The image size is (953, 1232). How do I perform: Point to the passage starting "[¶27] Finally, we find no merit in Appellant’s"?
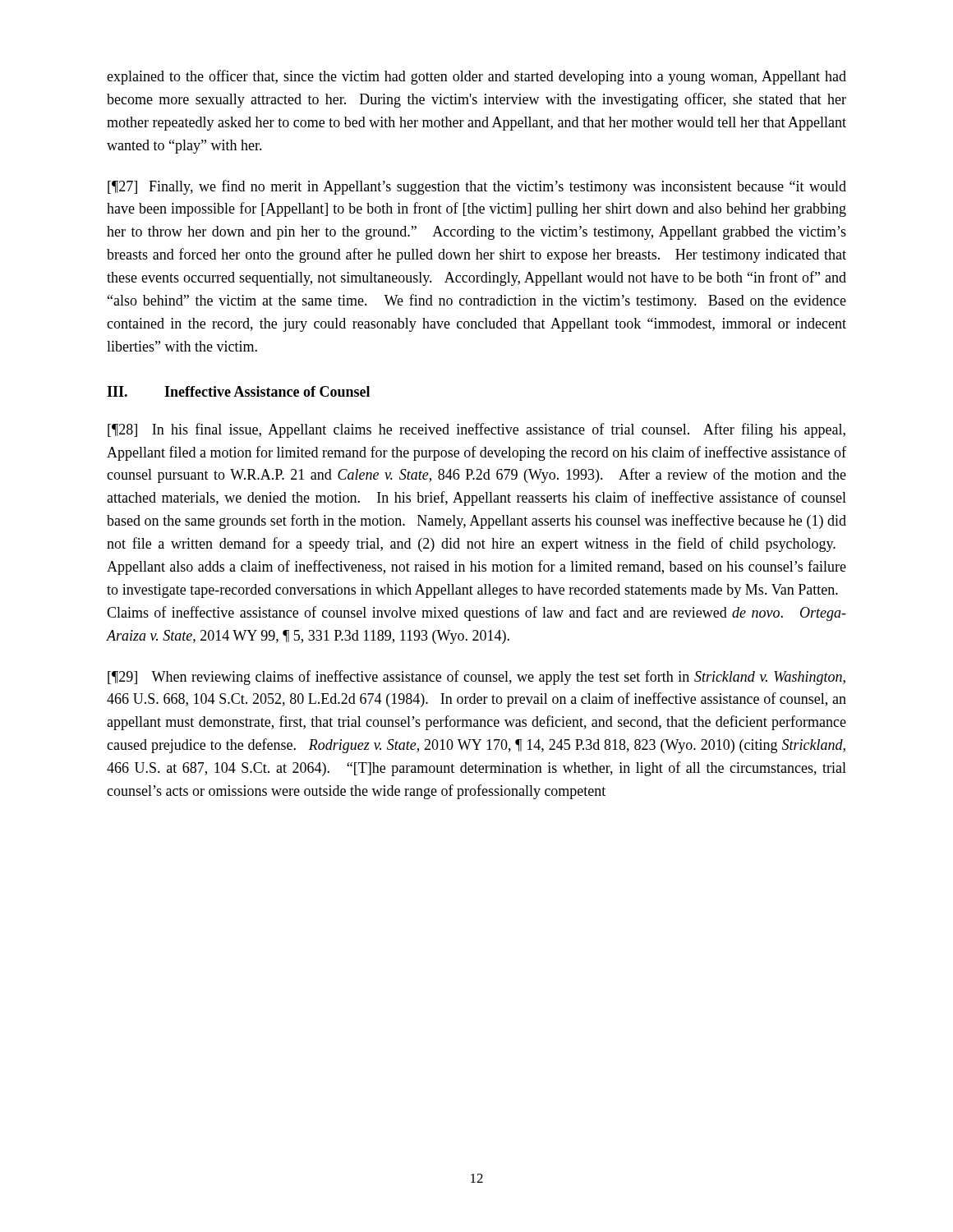point(476,266)
